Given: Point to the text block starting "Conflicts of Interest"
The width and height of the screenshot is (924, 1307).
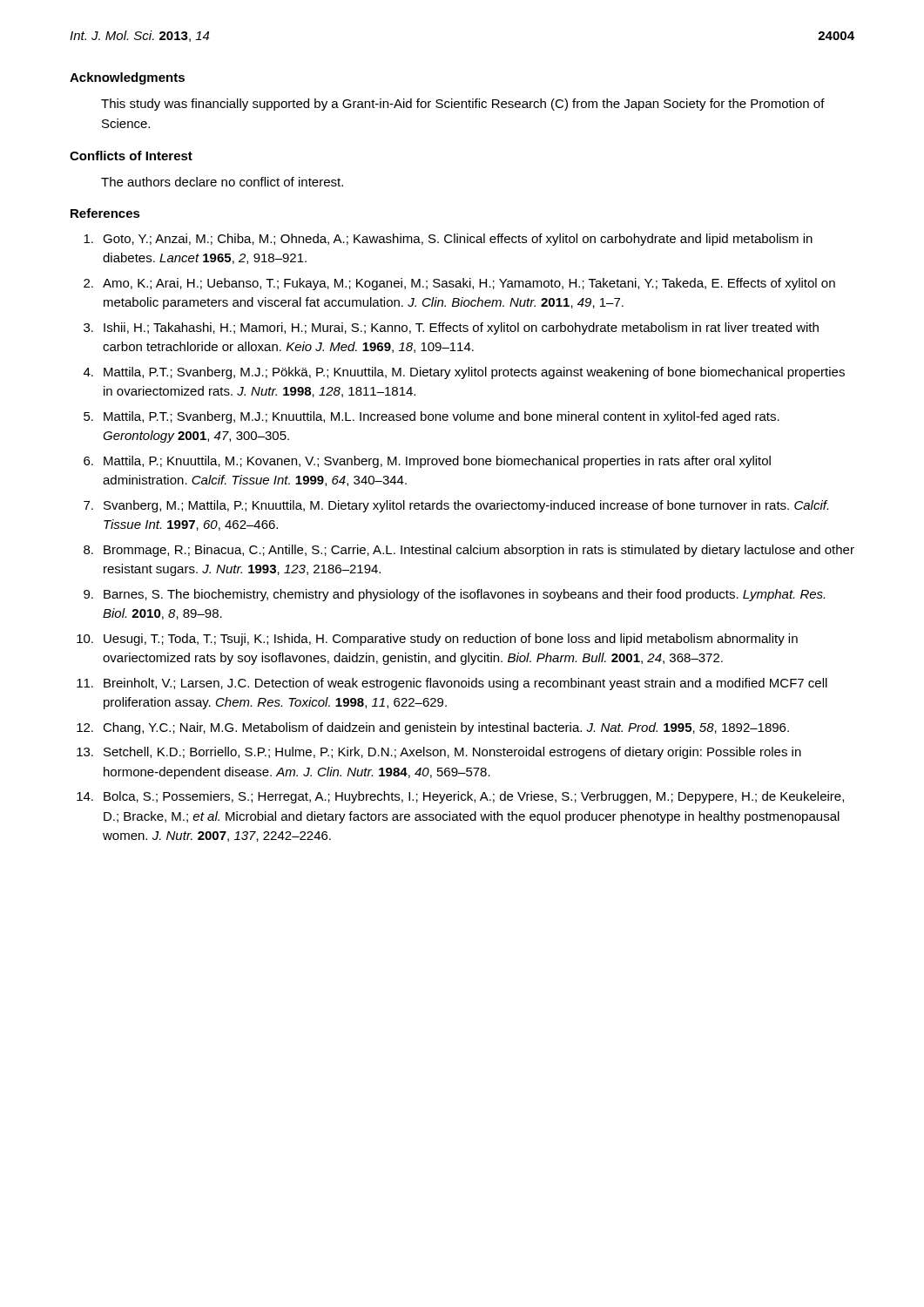Looking at the screenshot, I should coord(131,155).
